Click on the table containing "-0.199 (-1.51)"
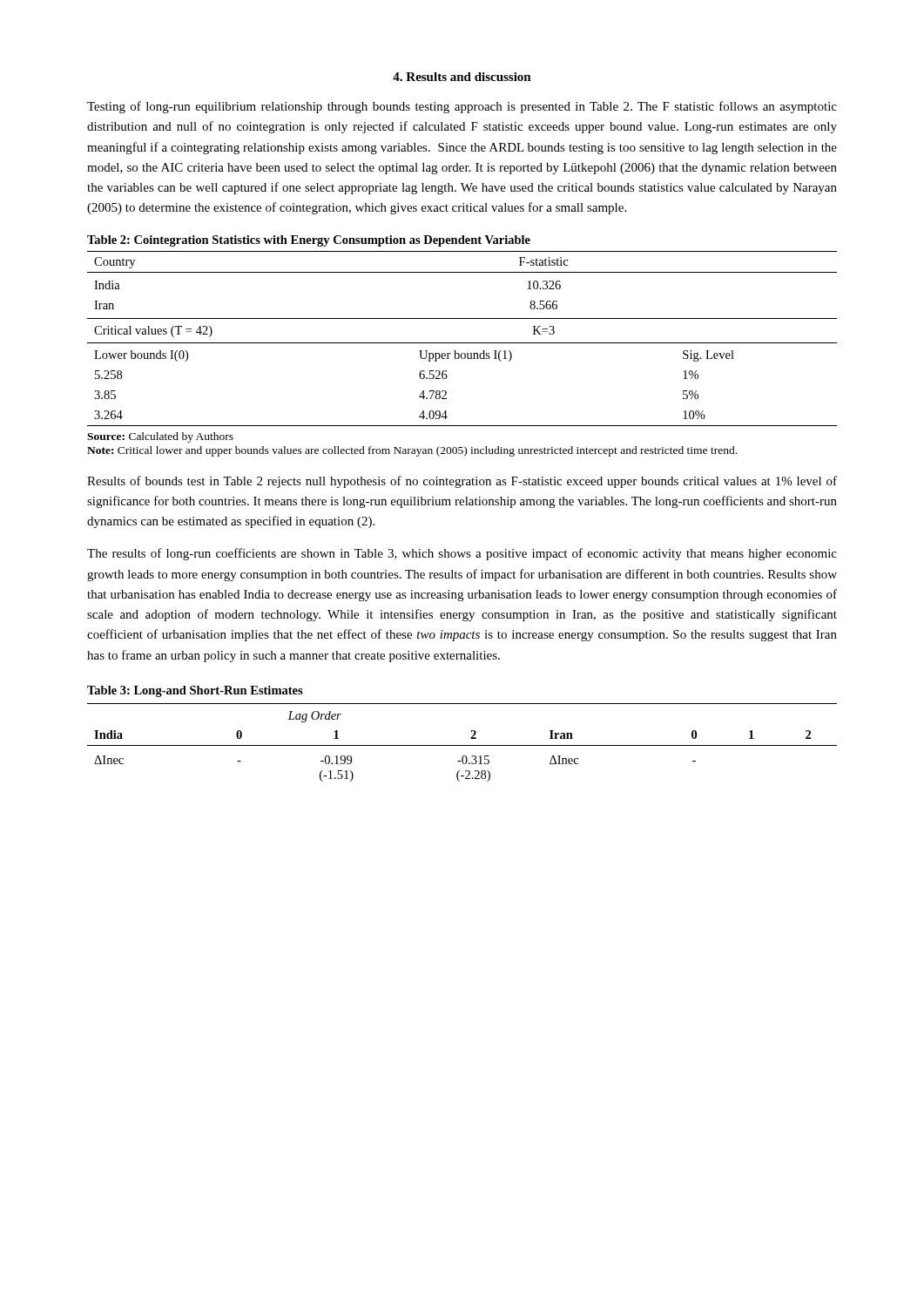Viewport: 924px width, 1307px height. pyautogui.click(x=462, y=744)
